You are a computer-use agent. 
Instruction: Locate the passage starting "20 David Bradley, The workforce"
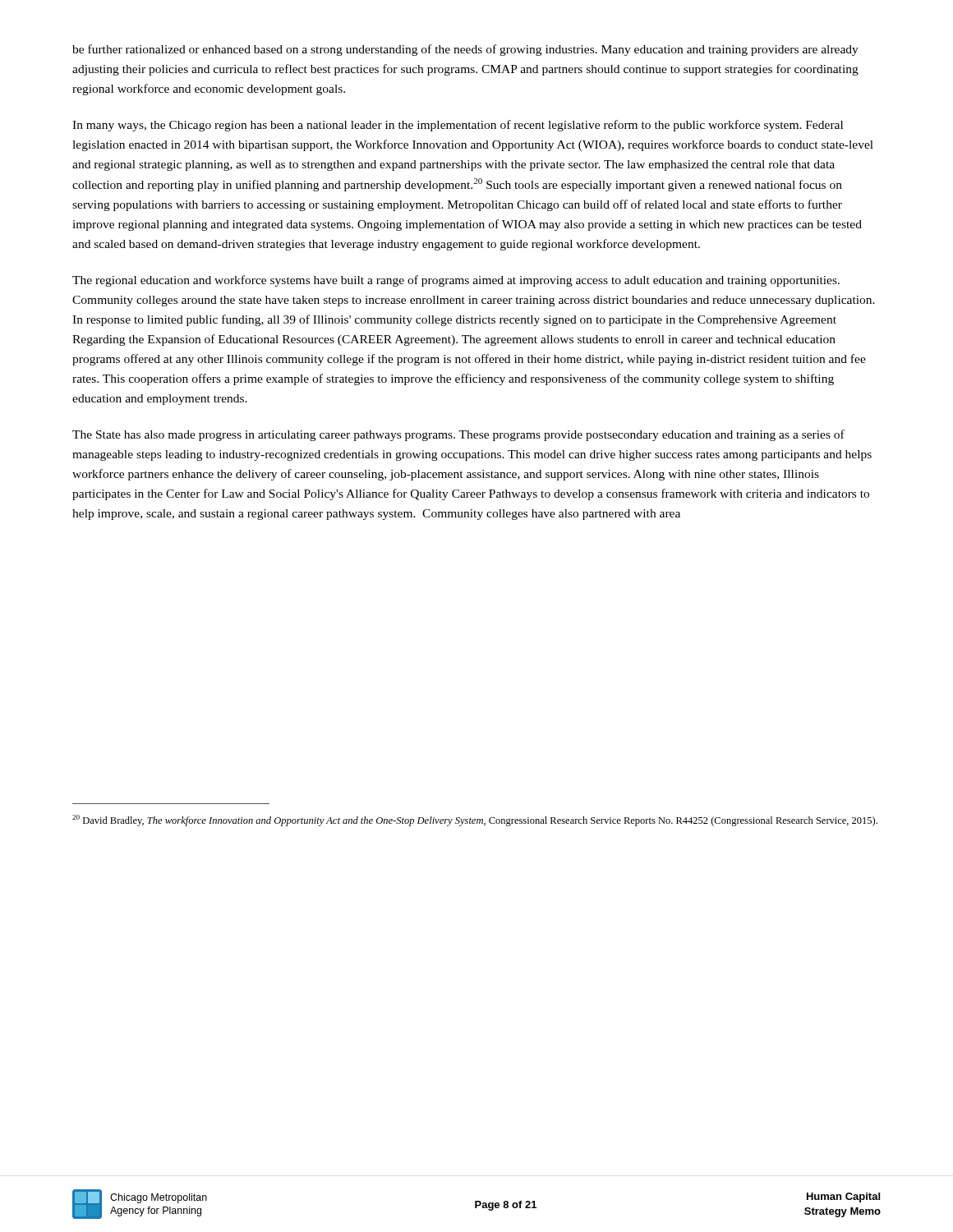[475, 819]
